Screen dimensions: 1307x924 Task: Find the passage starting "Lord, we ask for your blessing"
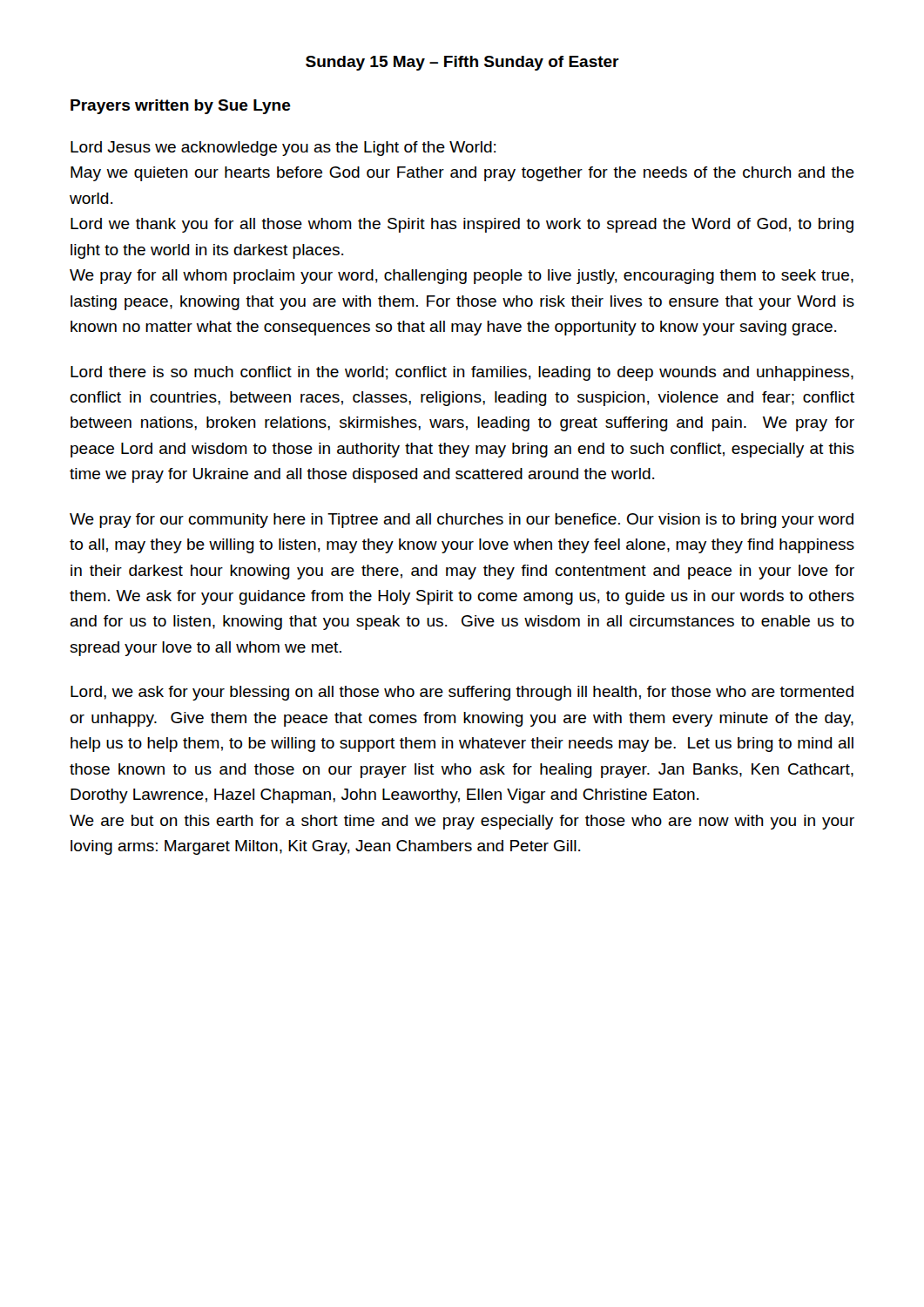pos(462,769)
